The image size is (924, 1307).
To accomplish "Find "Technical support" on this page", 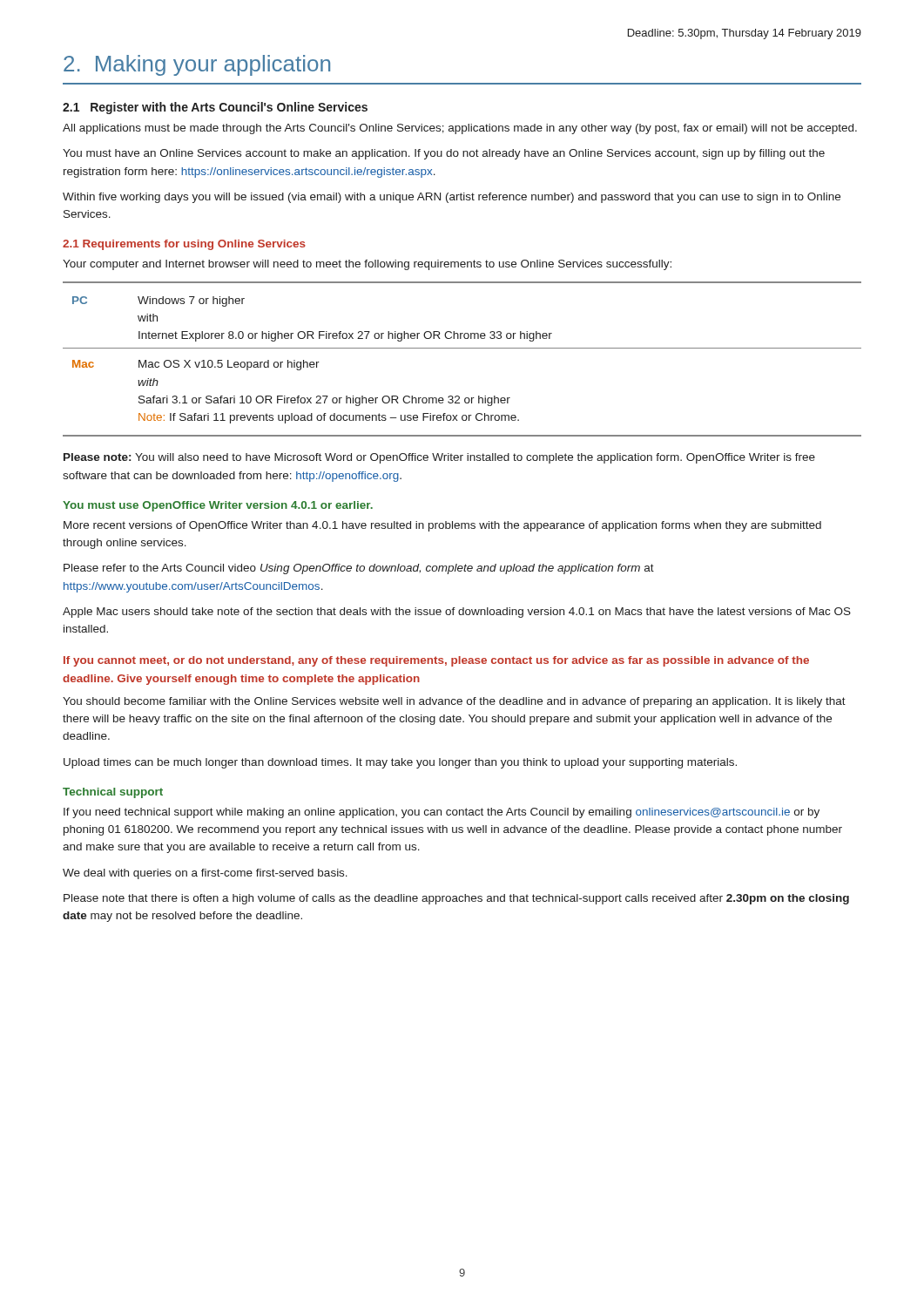I will [113, 791].
